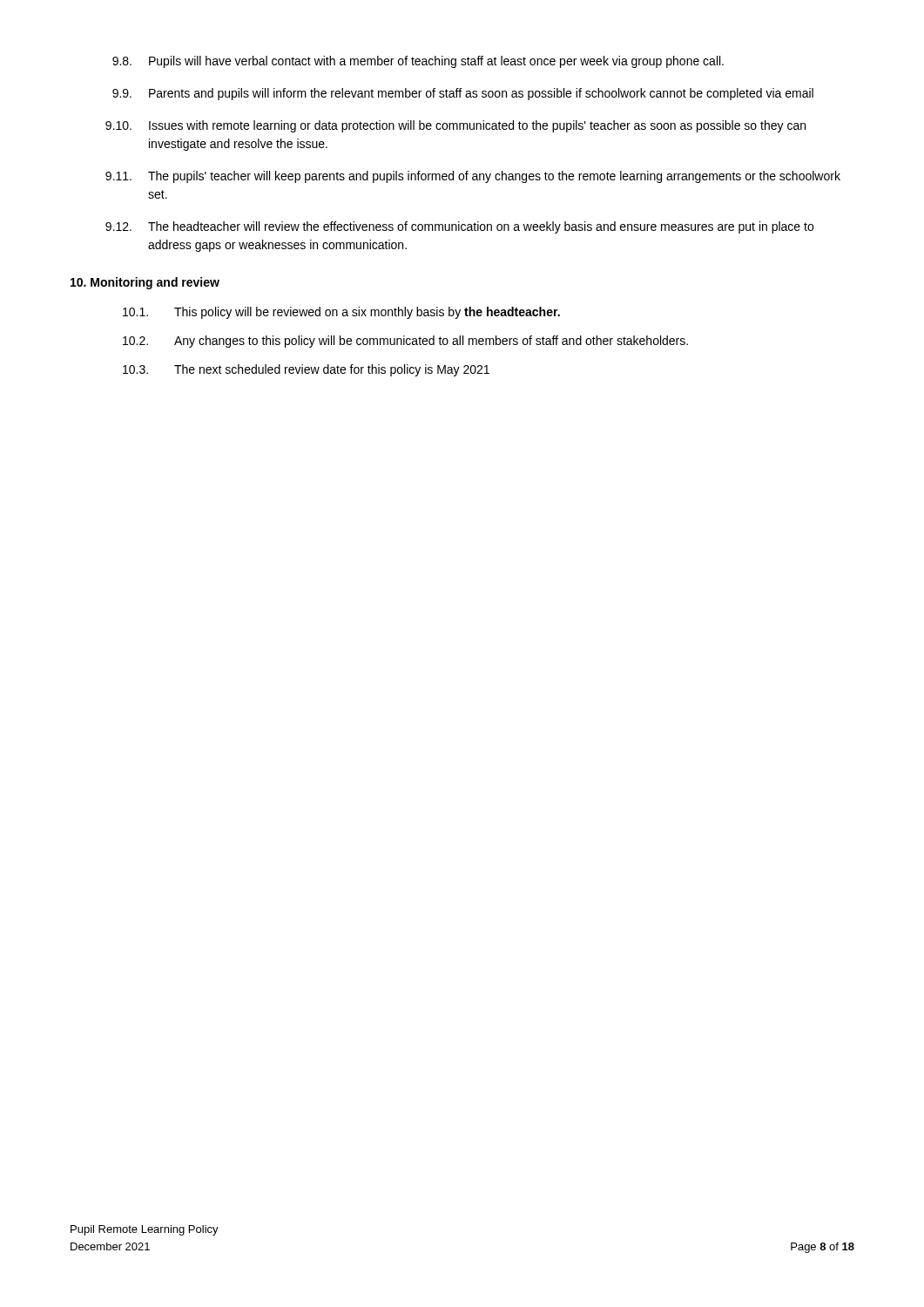
Task: Click the passage that begins "9.12. The headteacher will review the effectiveness of"
Action: click(462, 236)
